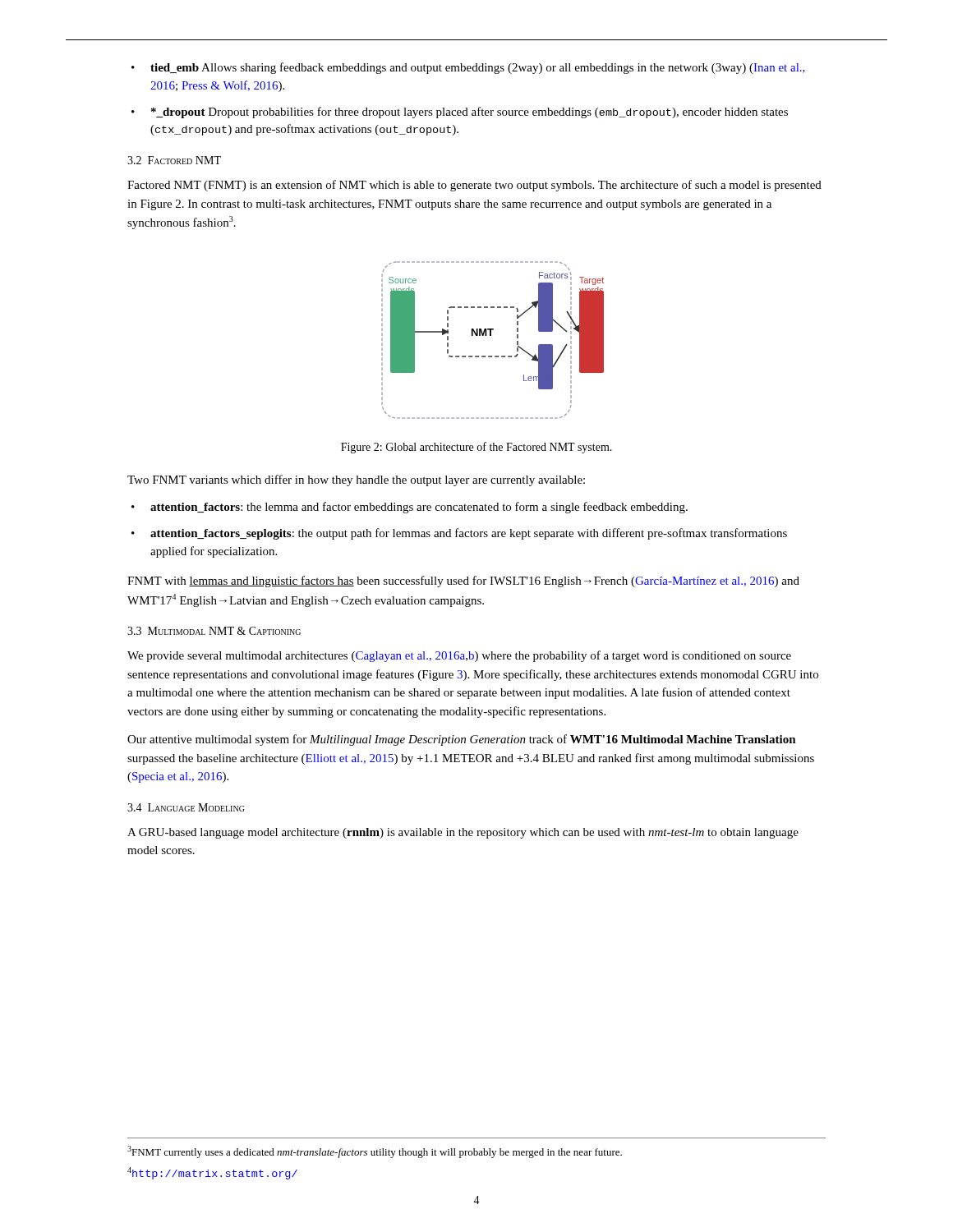The image size is (953, 1232).
Task: Find the block on this page that starts "*_dropout Dropout probabilities for three dropout"
Action: (x=476, y=121)
